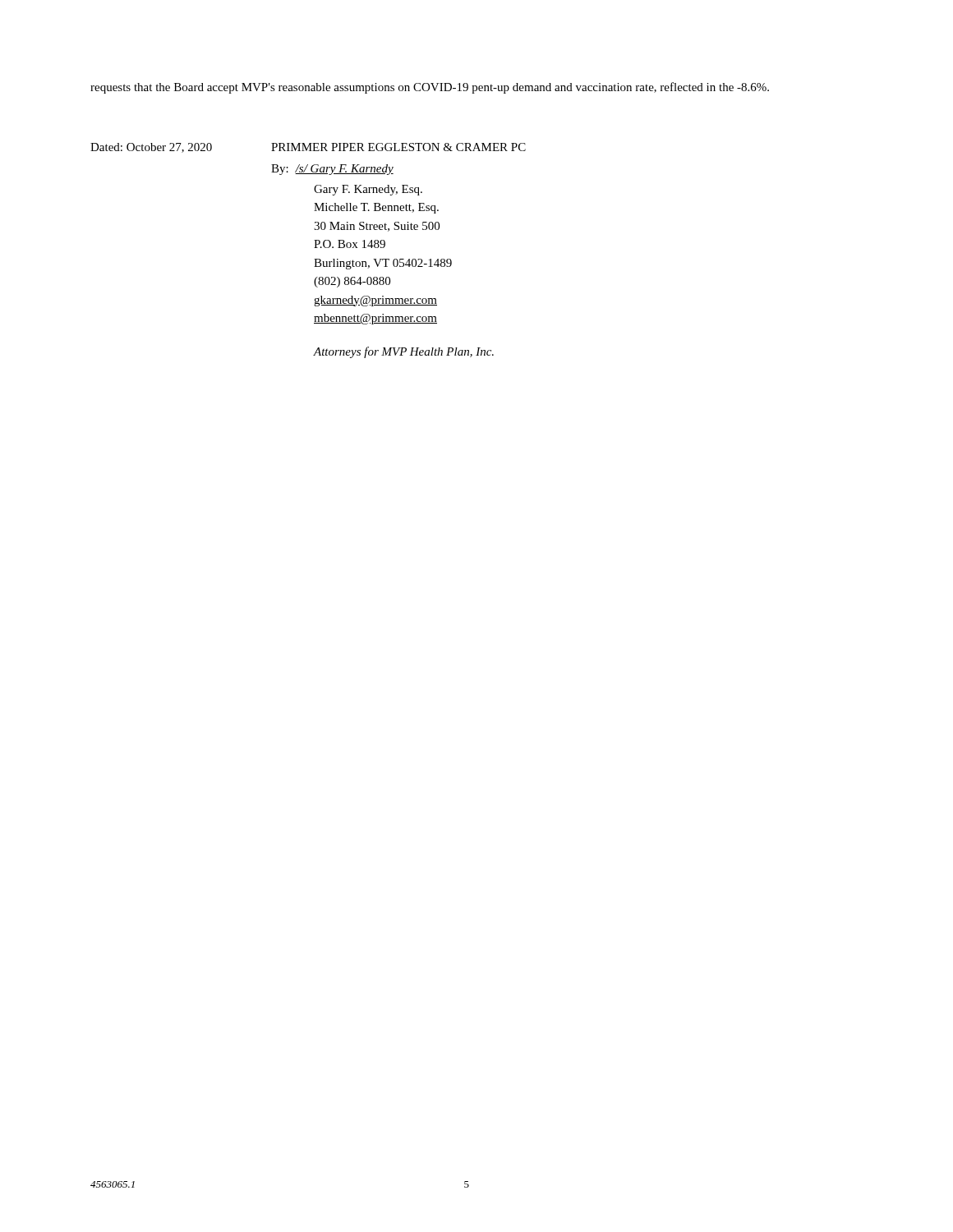Click the passage that begins "Dated: October 27,"
This screenshot has width=953, height=1232.
tap(308, 148)
